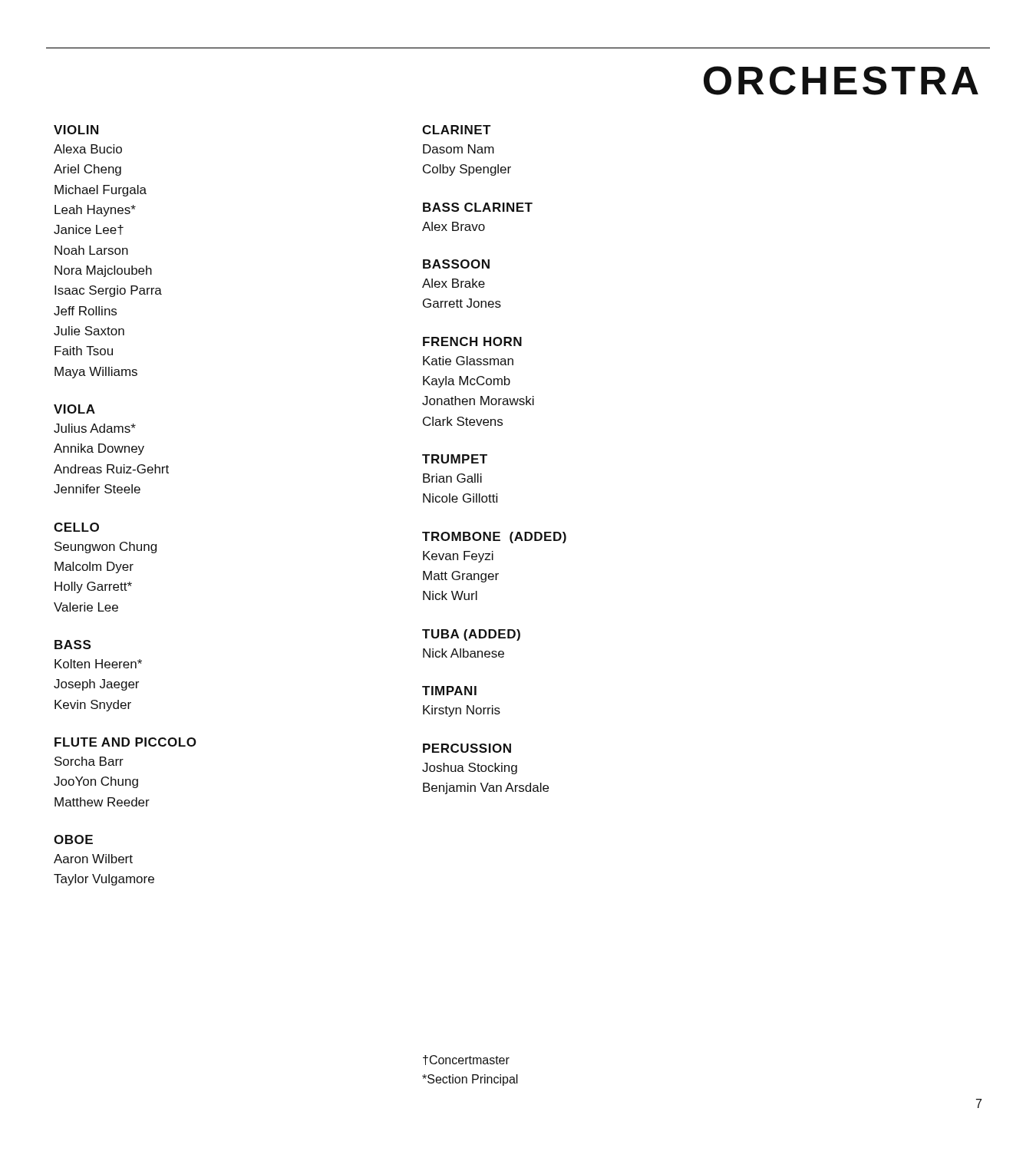The image size is (1036, 1151).
Task: Select the section header that reads "TUBA (ADDED)"
Action: pos(472,634)
